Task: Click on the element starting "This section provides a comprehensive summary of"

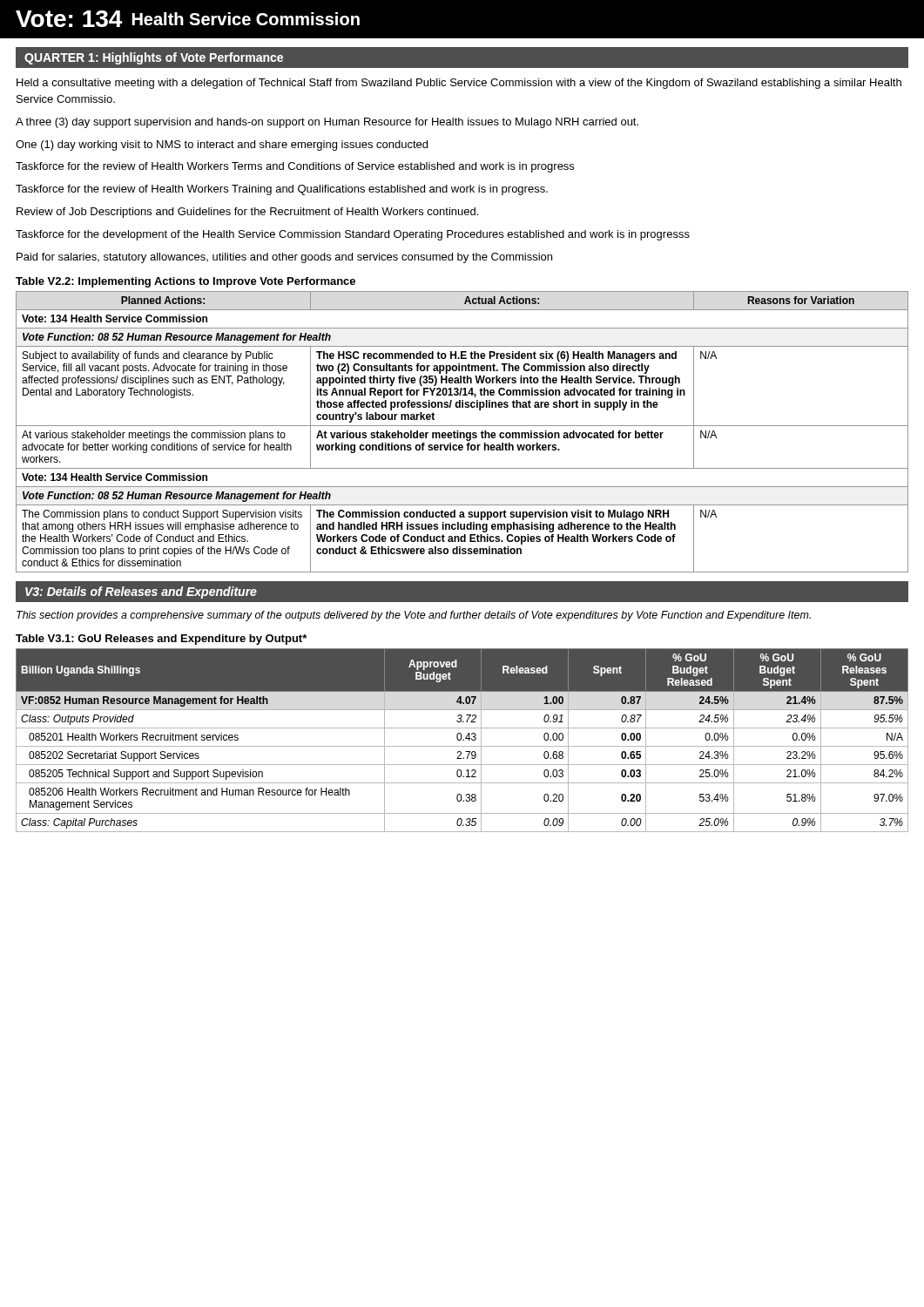Action: pos(414,615)
